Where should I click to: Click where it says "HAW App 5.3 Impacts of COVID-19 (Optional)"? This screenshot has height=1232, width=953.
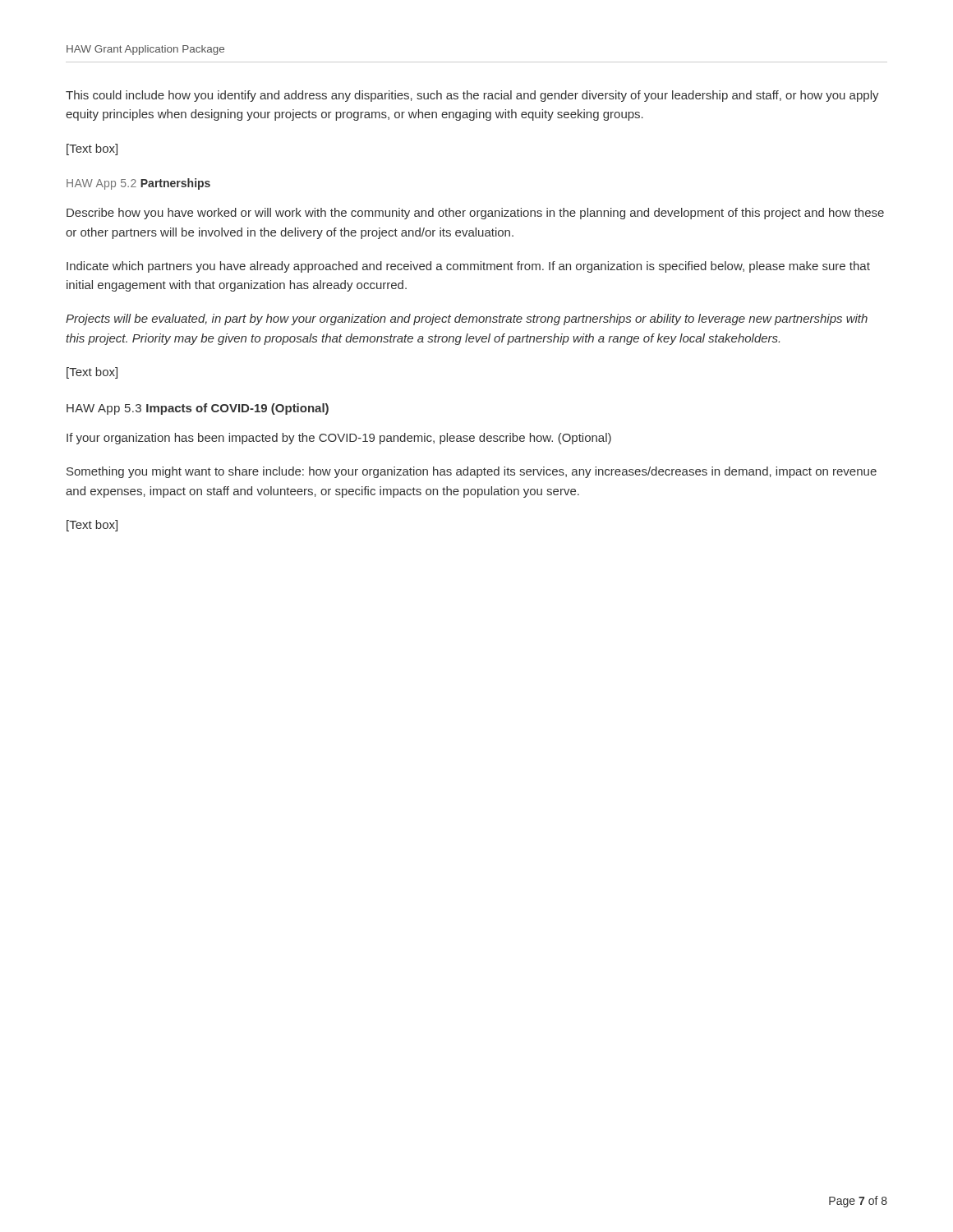tap(197, 408)
